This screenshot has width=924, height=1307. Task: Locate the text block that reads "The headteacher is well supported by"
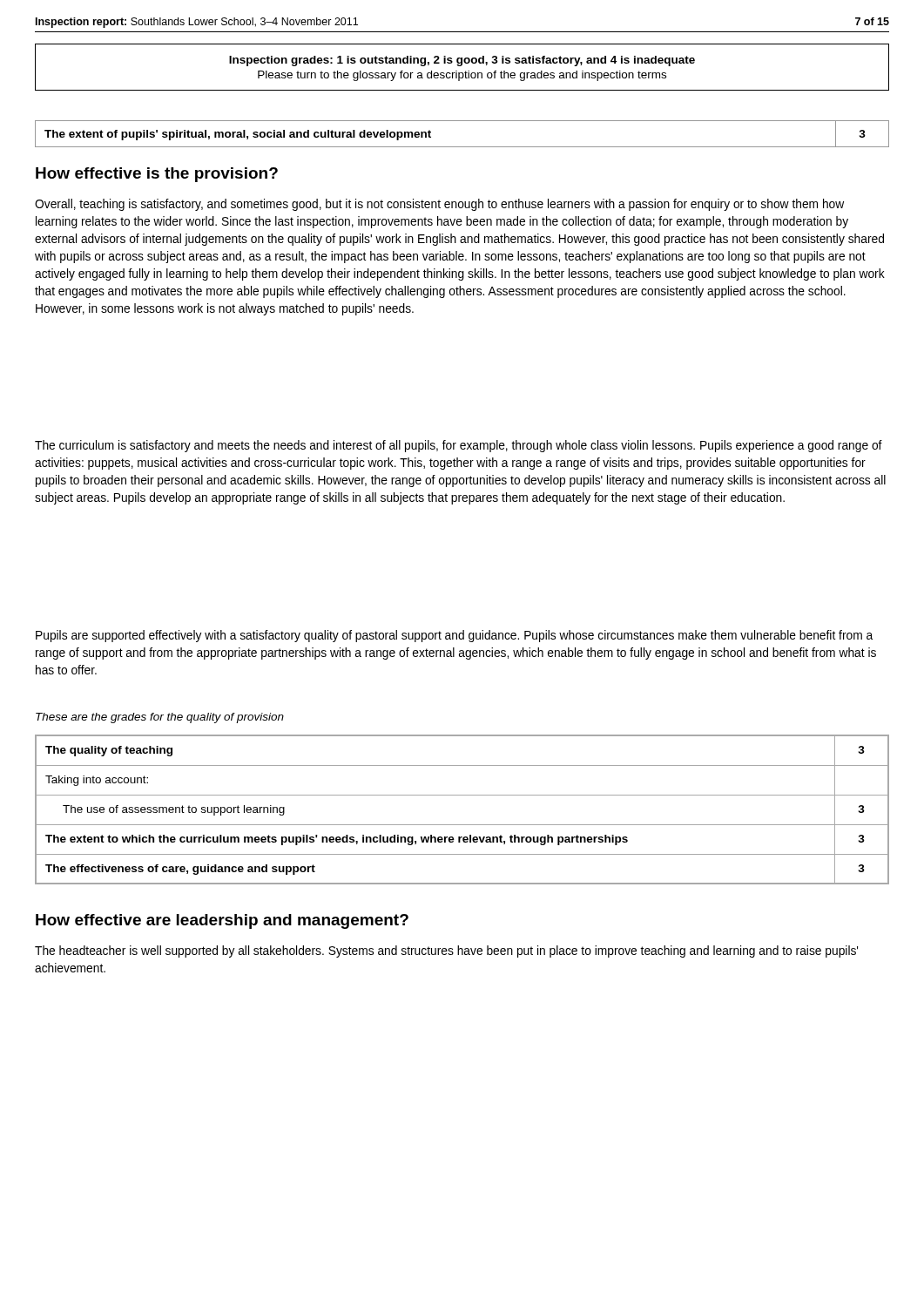pos(447,960)
